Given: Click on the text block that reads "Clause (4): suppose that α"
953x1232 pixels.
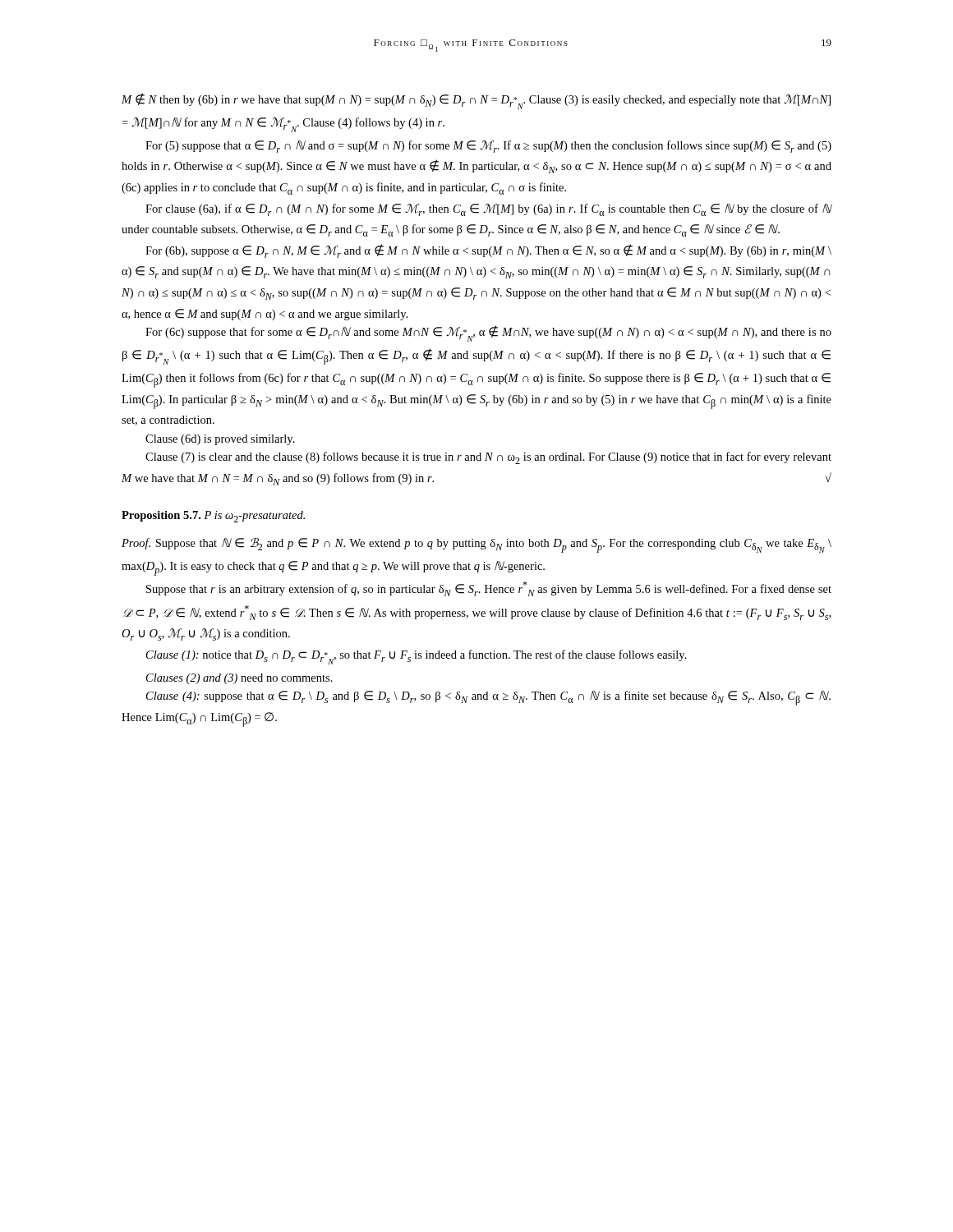Looking at the screenshot, I should point(476,708).
